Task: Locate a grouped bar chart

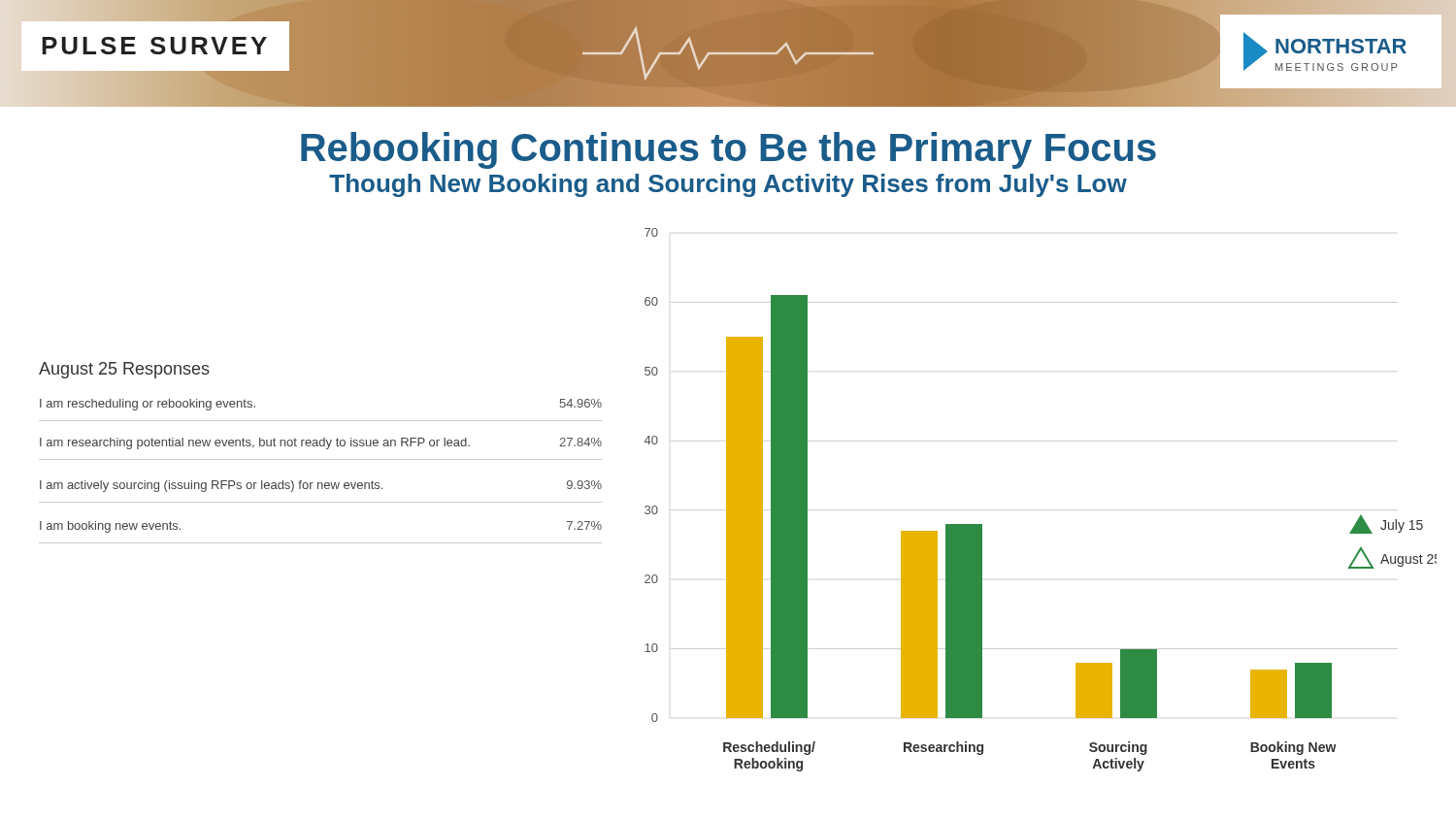Action: pos(1029,500)
